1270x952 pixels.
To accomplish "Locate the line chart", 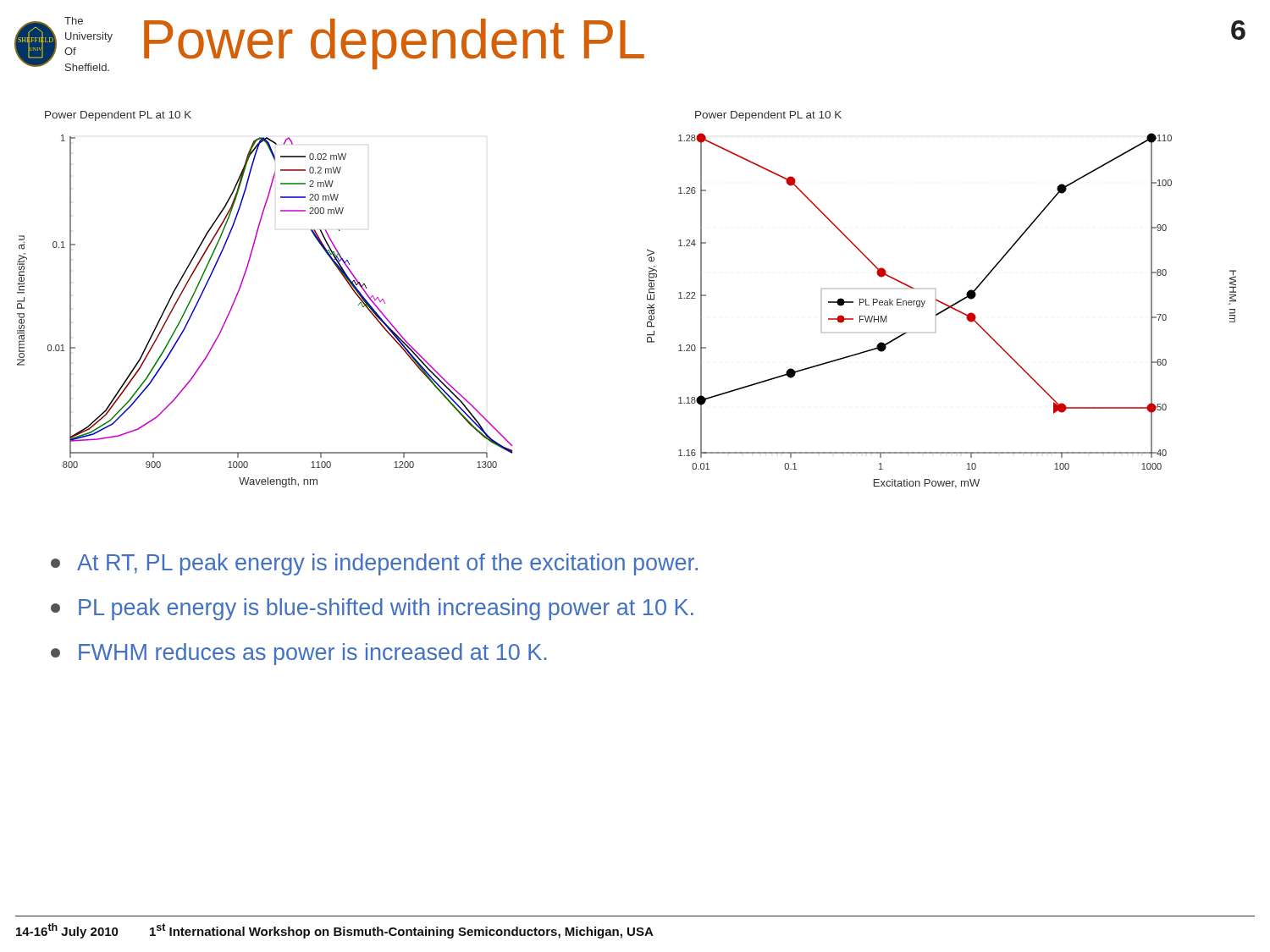I will [940, 330].
